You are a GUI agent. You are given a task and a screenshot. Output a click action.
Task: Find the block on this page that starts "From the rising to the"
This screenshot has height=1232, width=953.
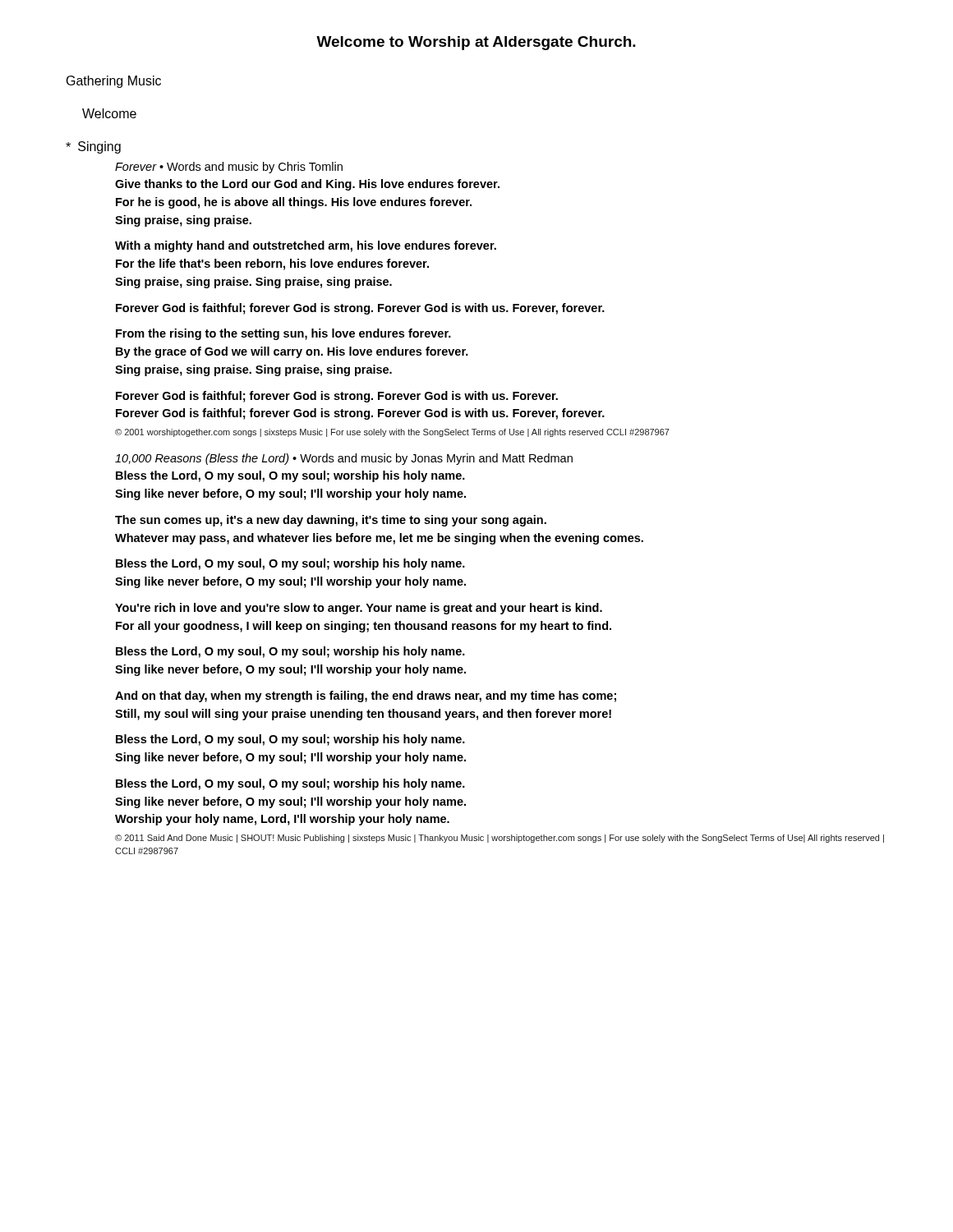point(292,352)
